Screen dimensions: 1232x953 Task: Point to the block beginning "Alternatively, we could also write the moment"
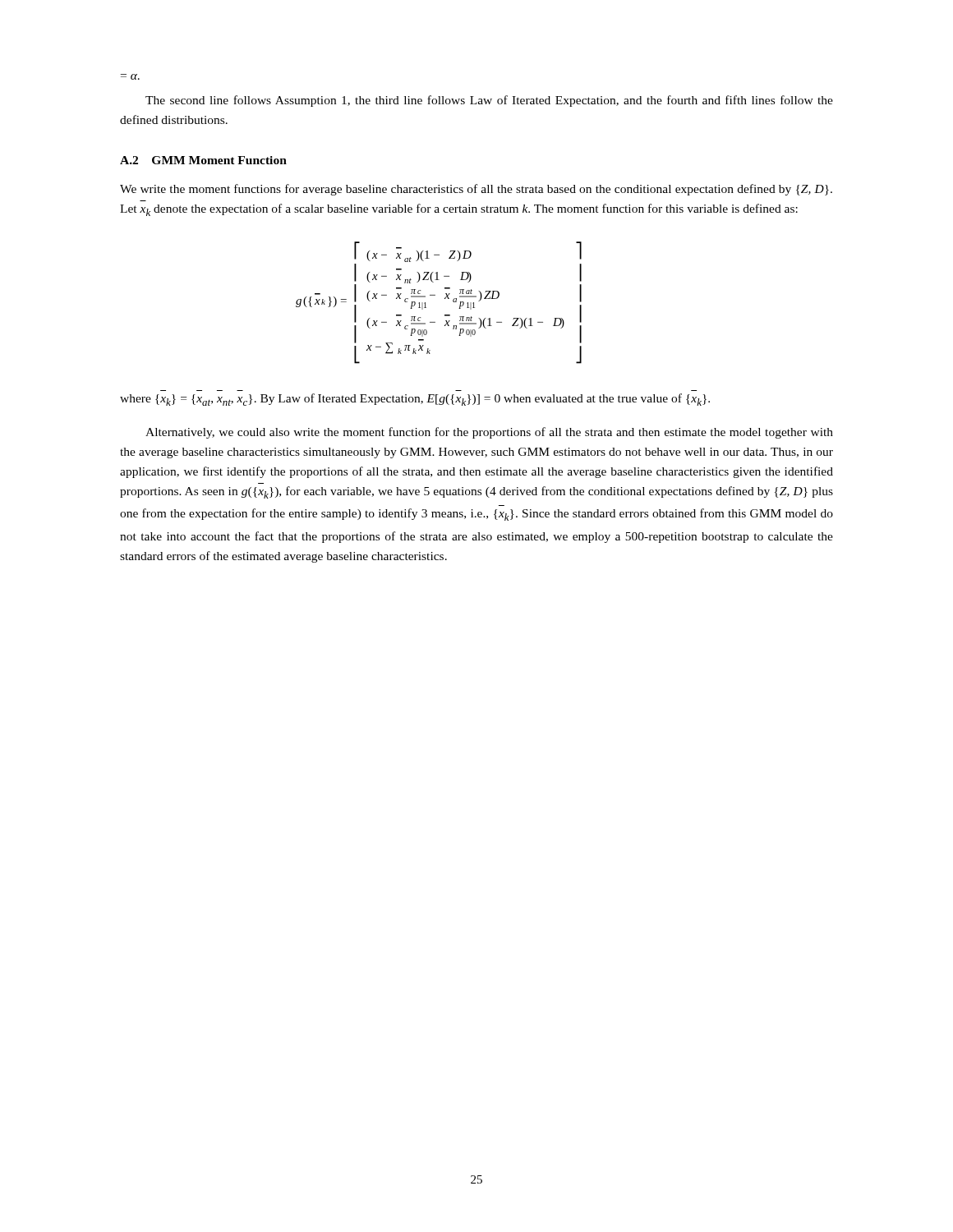[x=476, y=494]
